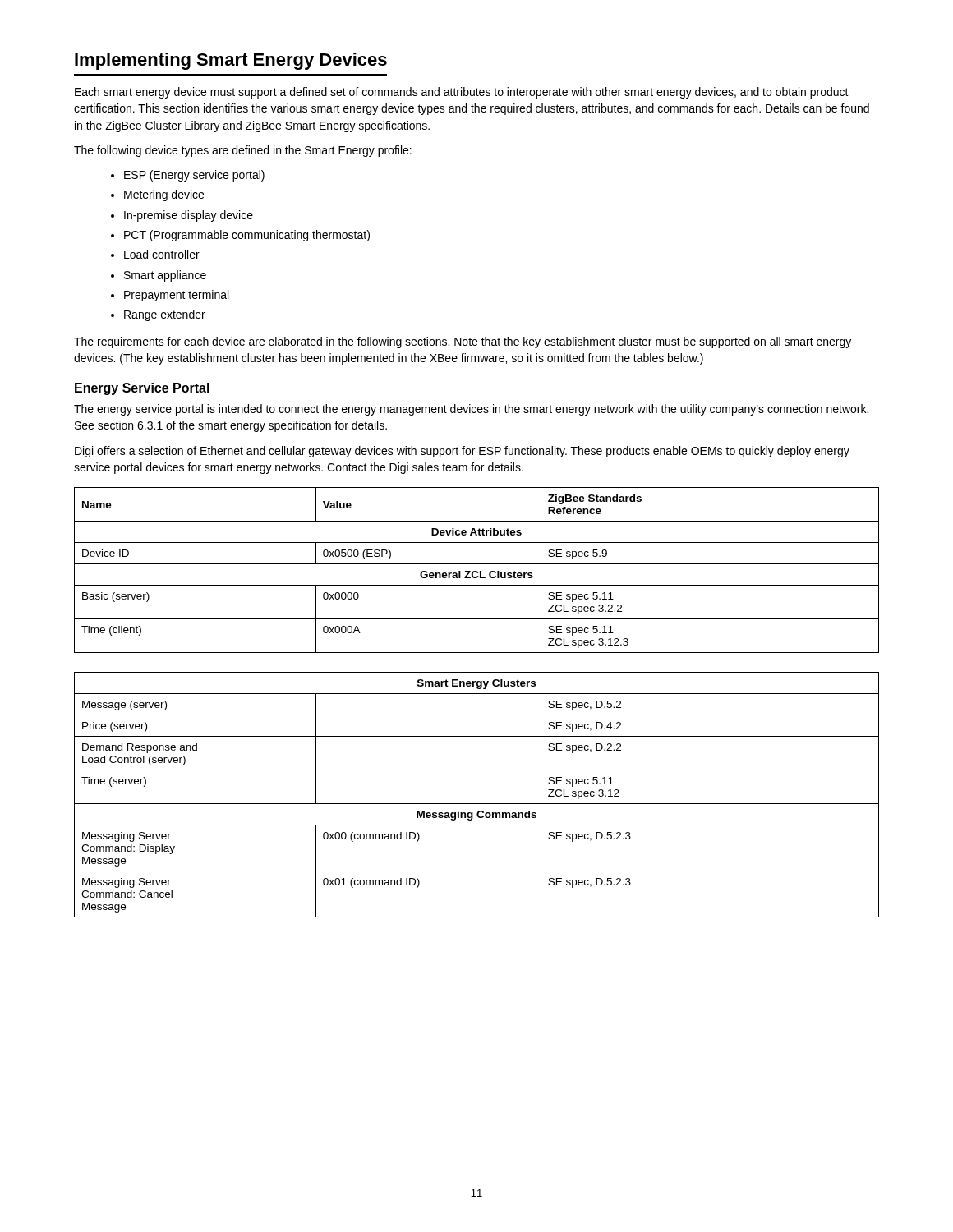Find the title that reads "Implementing Smart Energy Devices"

pos(231,62)
